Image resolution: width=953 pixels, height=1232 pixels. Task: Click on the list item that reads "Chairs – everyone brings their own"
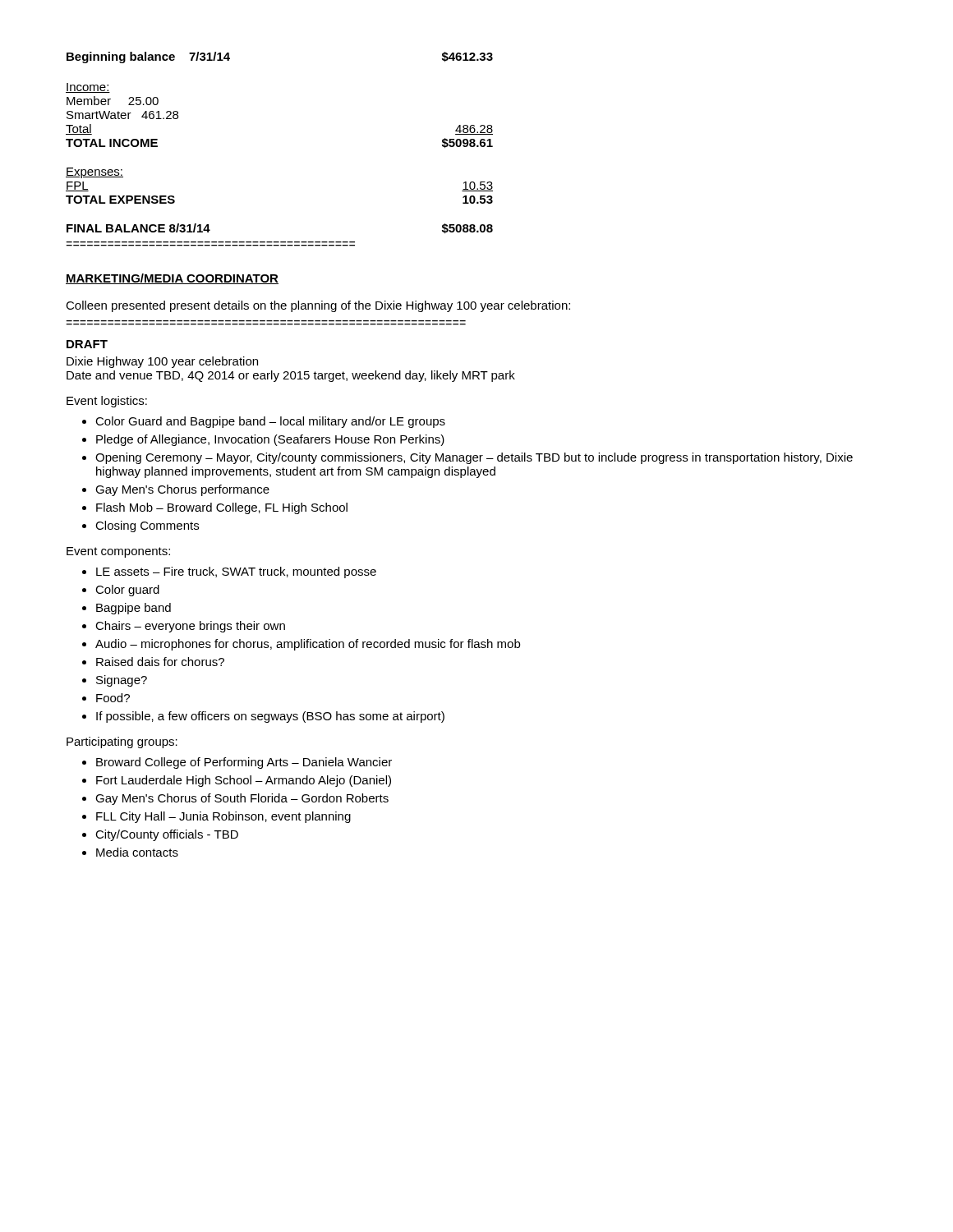[191, 625]
